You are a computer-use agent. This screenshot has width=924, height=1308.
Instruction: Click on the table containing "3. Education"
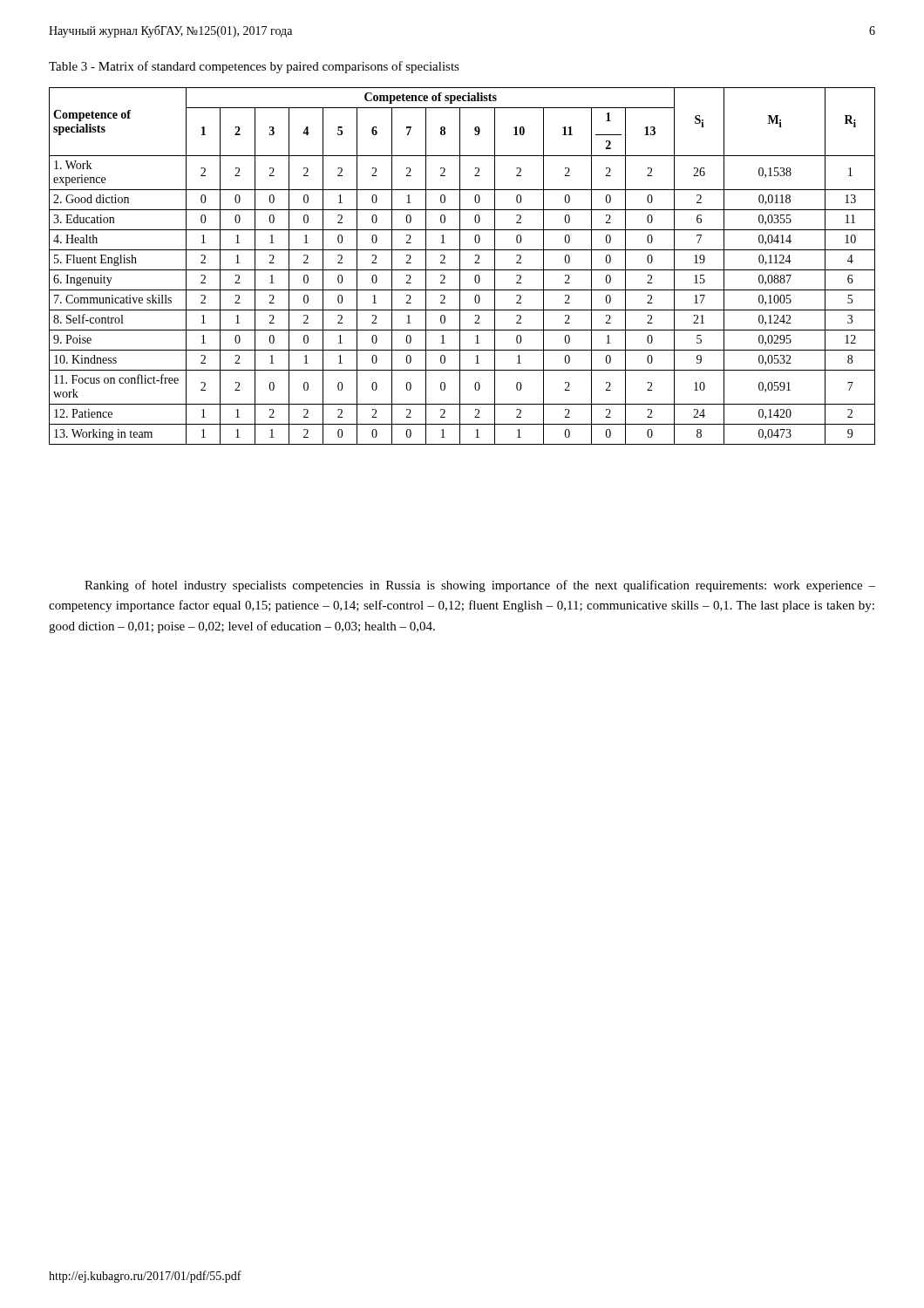pos(462,266)
